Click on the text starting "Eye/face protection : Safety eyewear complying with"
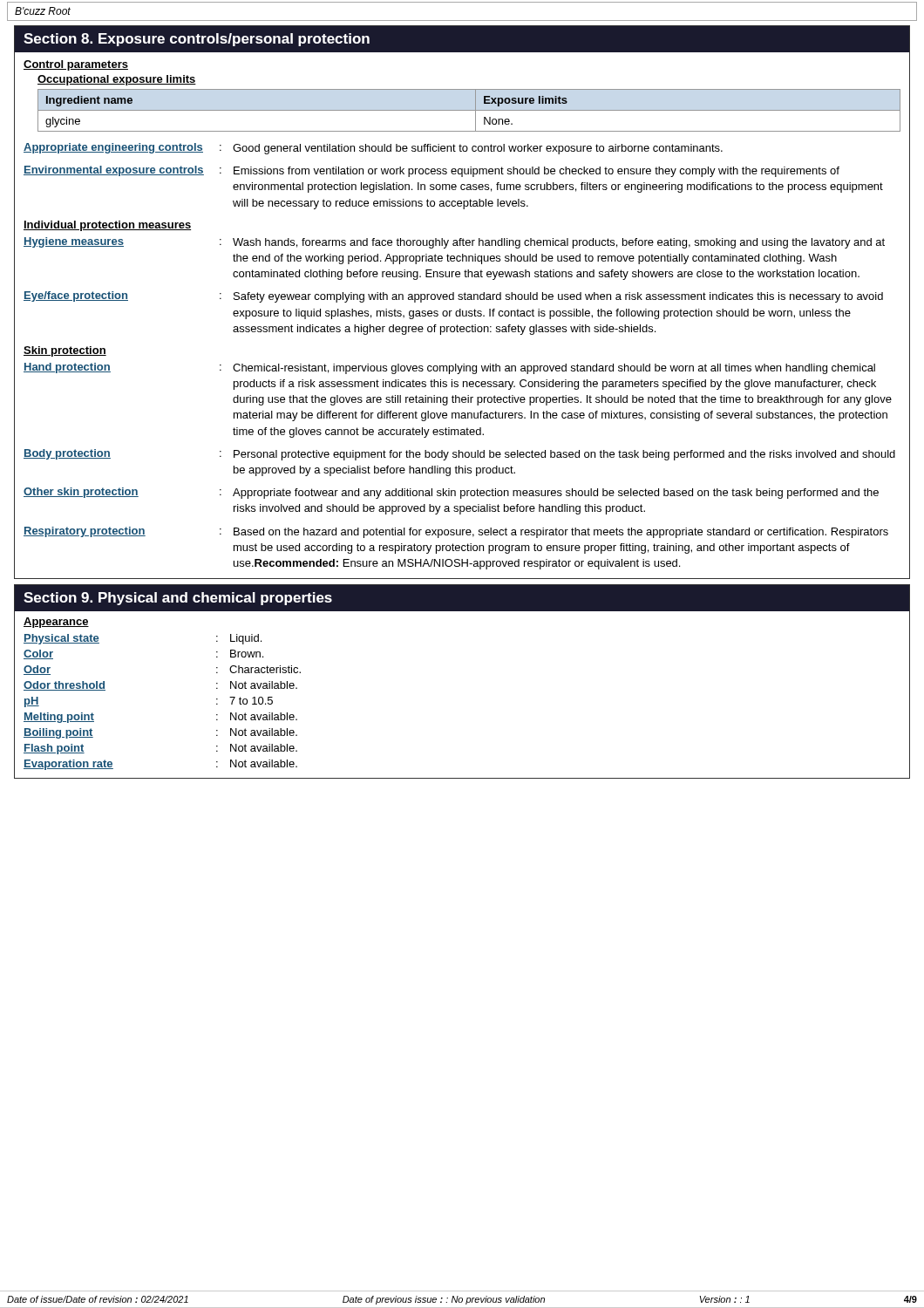This screenshot has width=924, height=1308. (462, 313)
